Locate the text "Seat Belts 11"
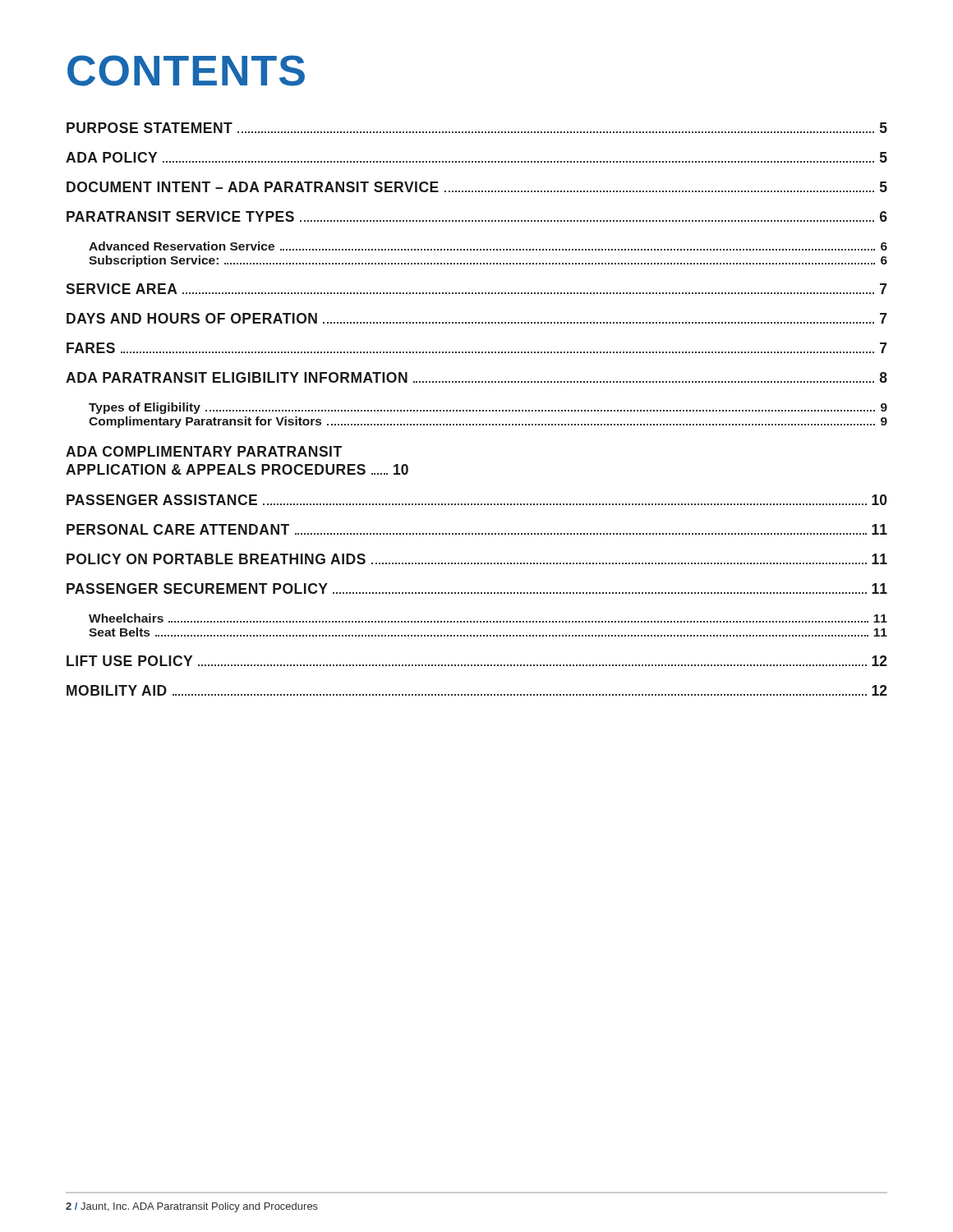 point(476,633)
